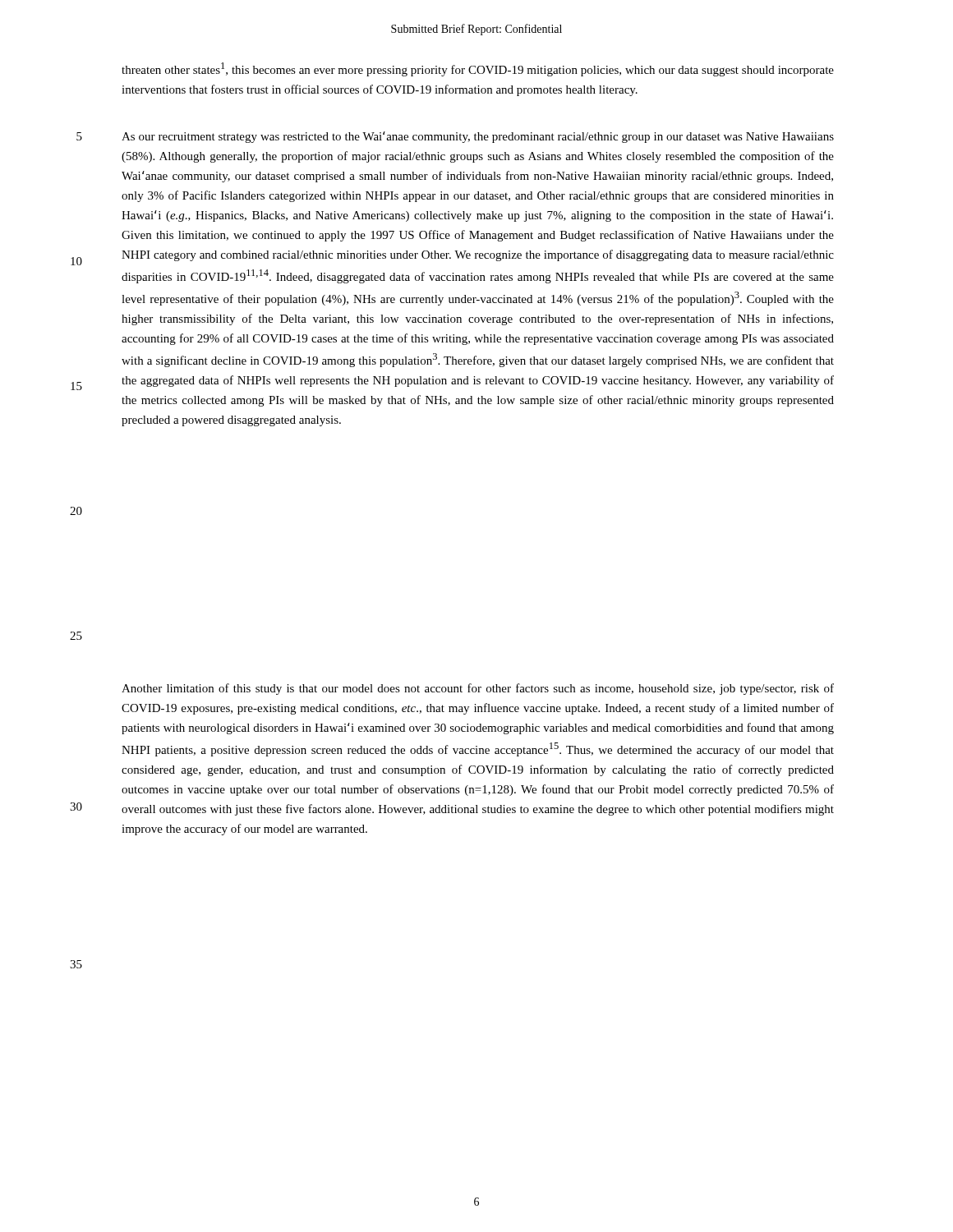
Task: Find the text block with the text "Another limitation of this study is that our"
Action: [x=478, y=758]
